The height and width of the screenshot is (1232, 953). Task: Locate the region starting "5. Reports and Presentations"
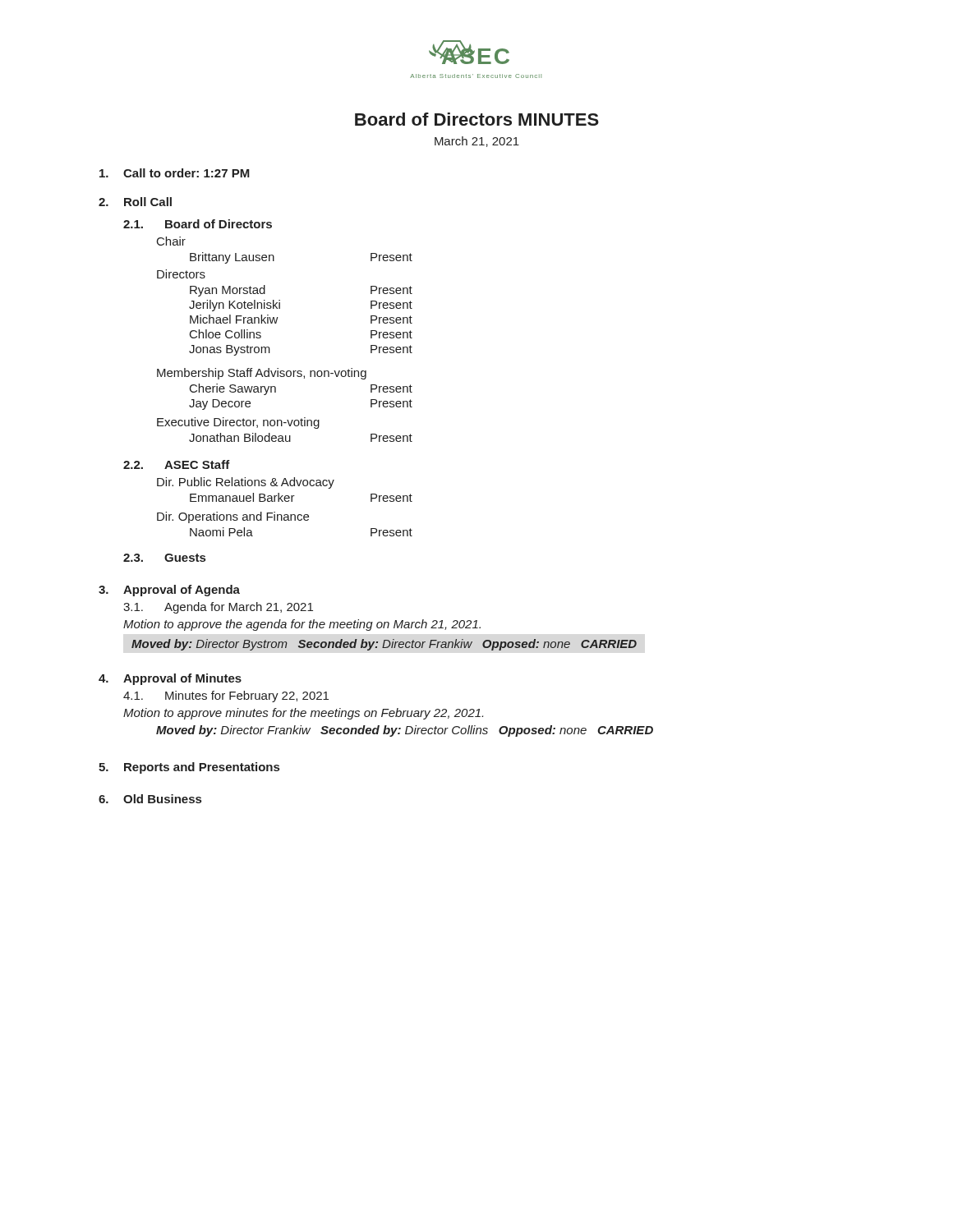click(x=189, y=767)
